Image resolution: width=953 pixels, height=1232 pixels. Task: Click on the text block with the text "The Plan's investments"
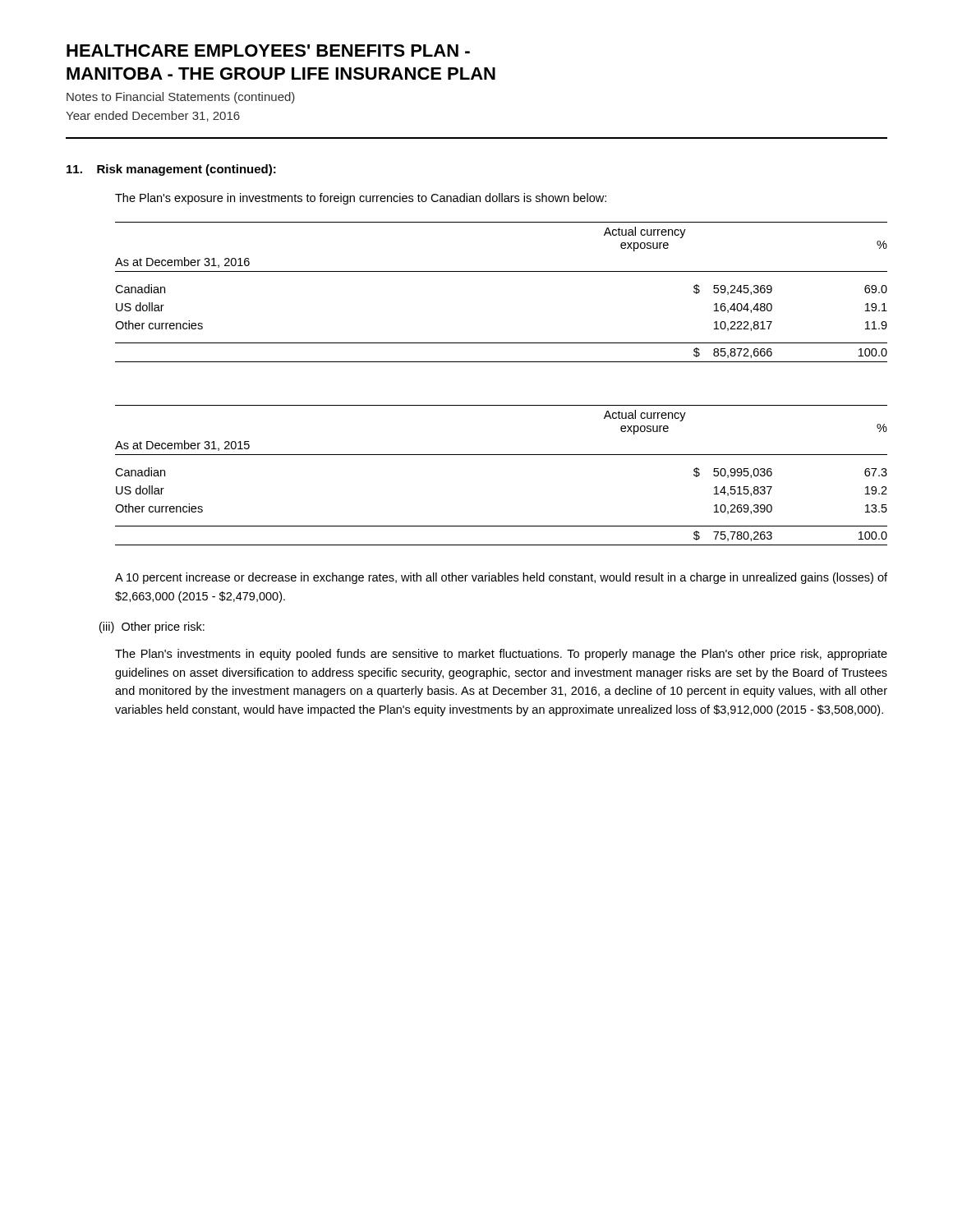pyautogui.click(x=501, y=682)
